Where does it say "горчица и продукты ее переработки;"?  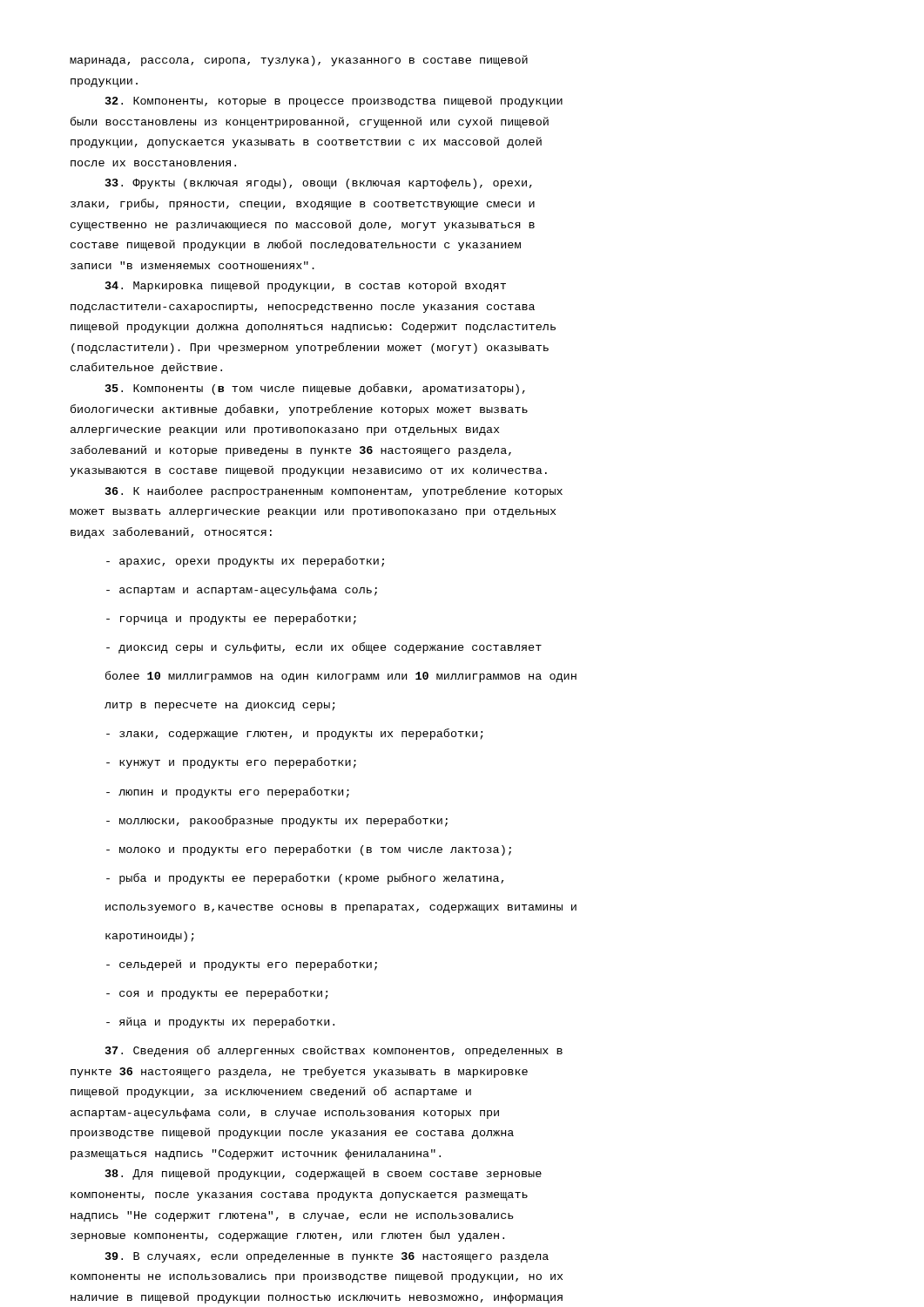231,619
